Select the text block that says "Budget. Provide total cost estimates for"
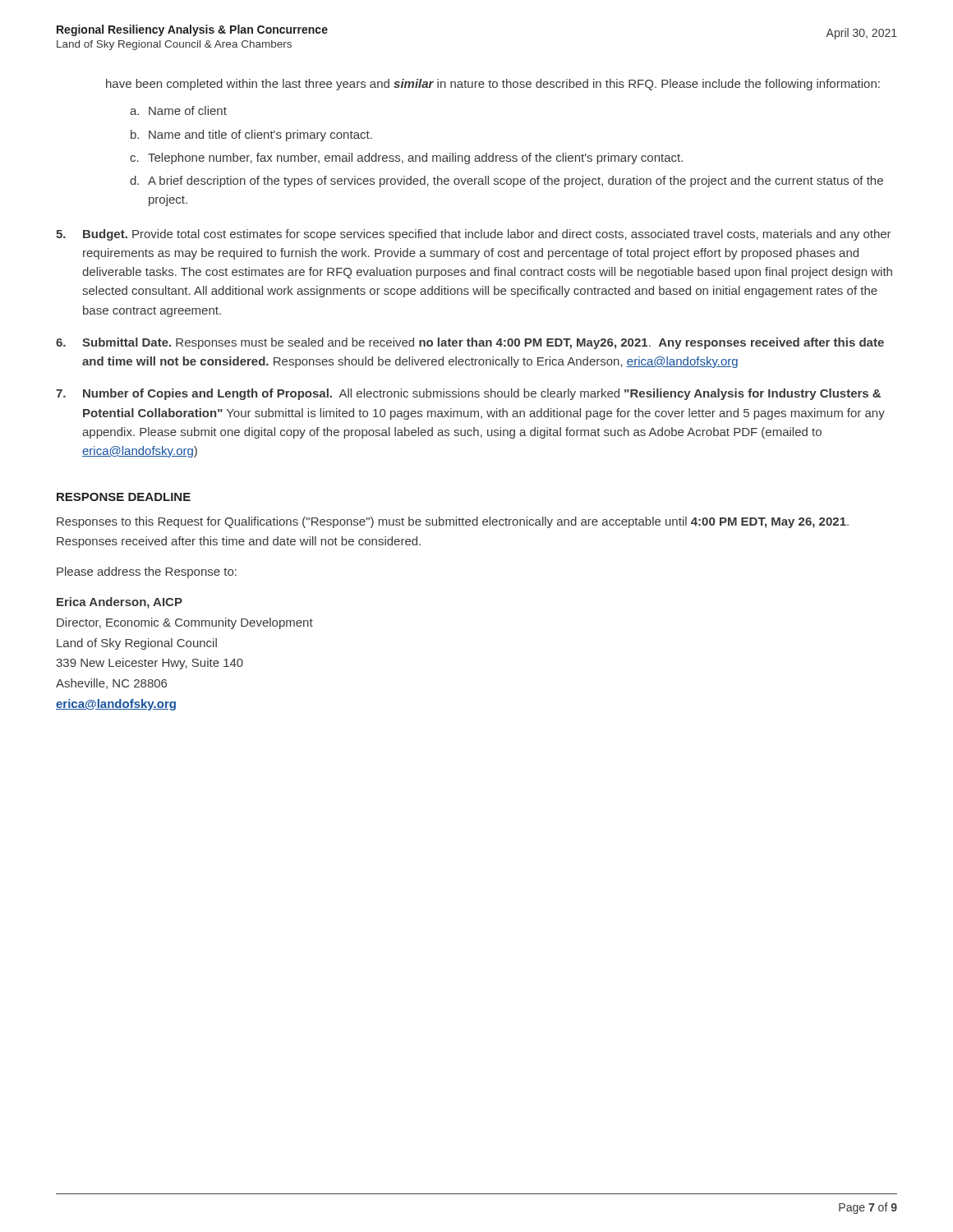The image size is (953, 1232). (x=476, y=272)
